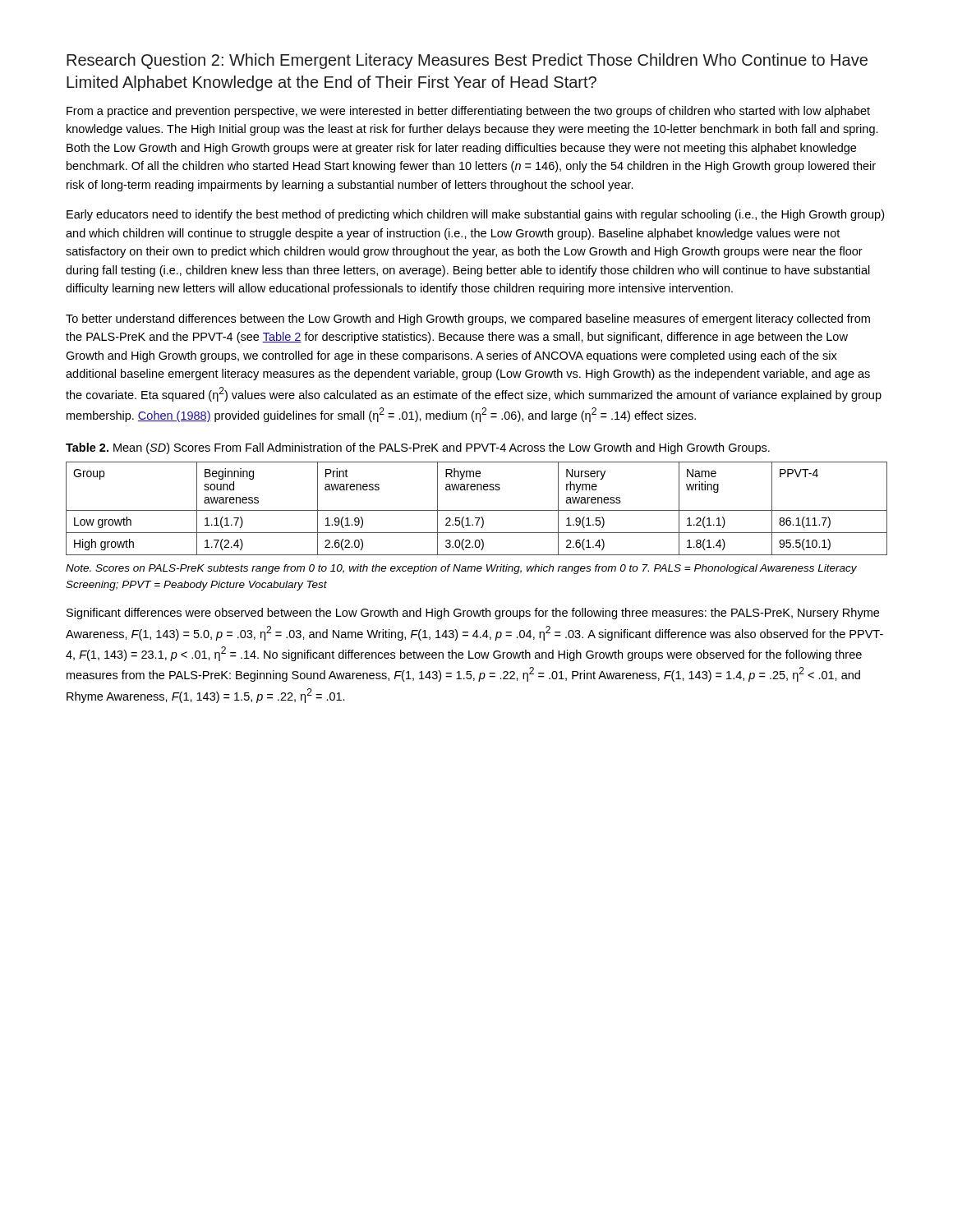Find the region starting "Table 2. Mean (SD) Scores From"

(418, 448)
